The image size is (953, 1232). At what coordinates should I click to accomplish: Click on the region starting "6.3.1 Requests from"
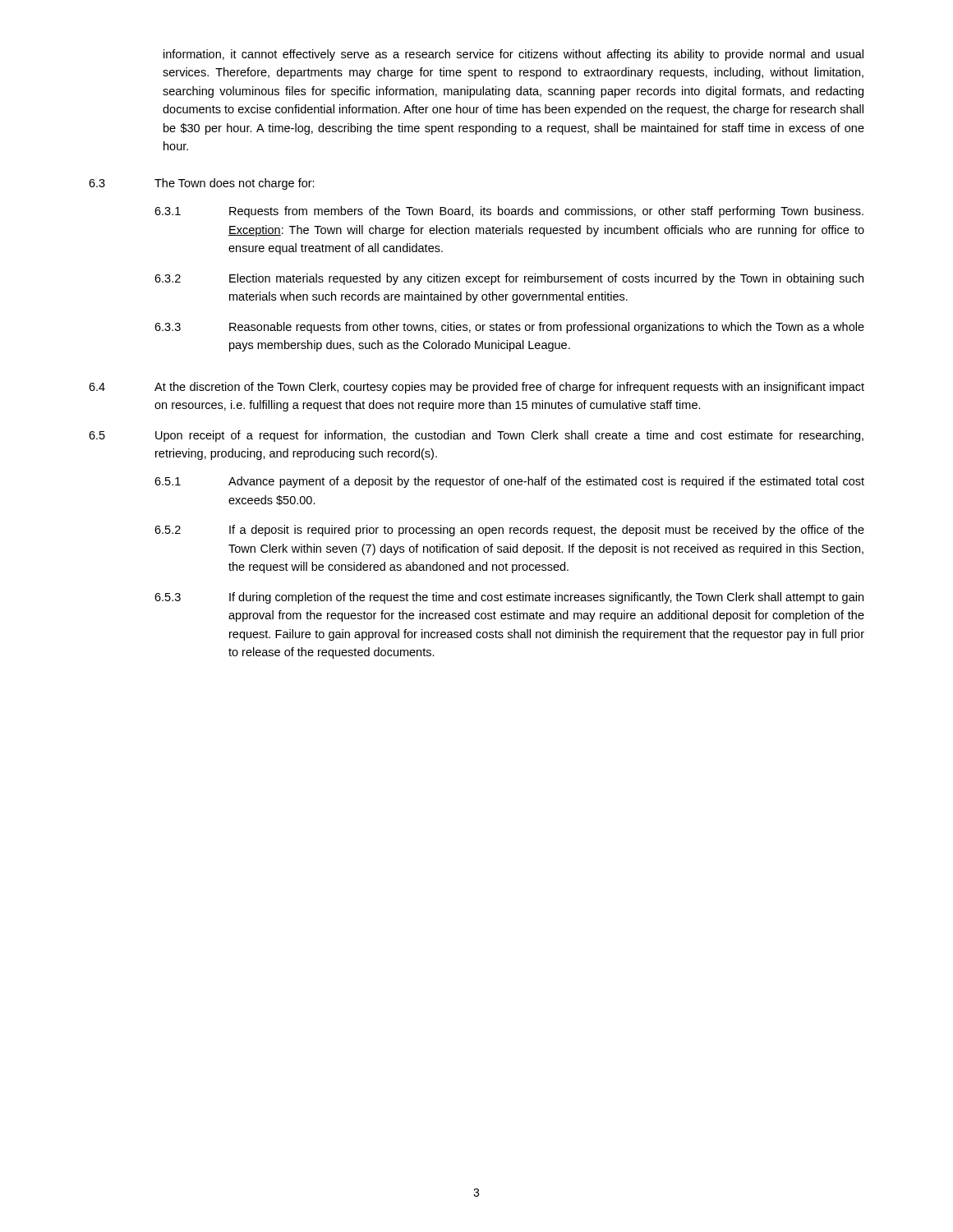509,230
